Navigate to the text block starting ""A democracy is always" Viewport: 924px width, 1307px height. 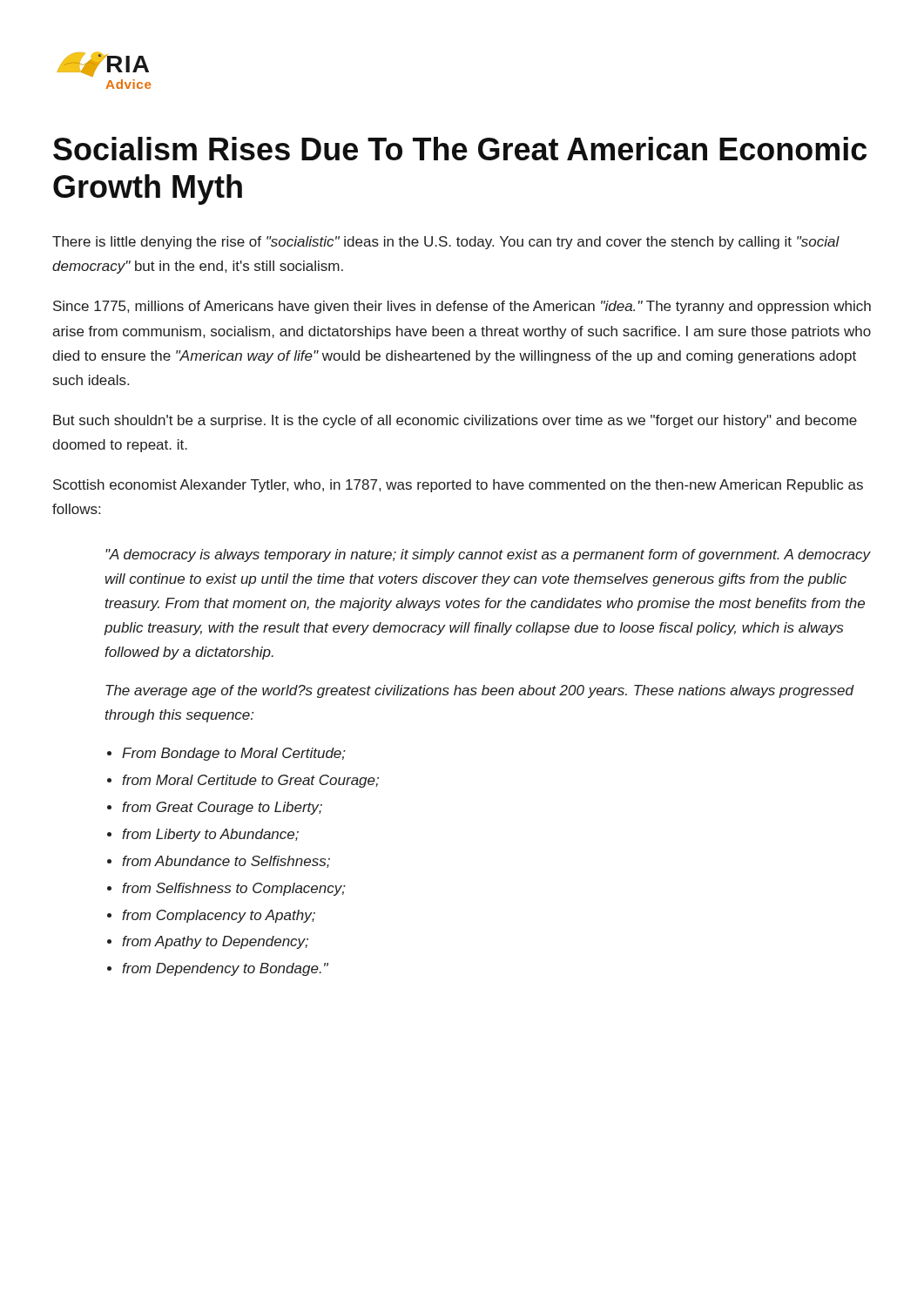coord(488,555)
